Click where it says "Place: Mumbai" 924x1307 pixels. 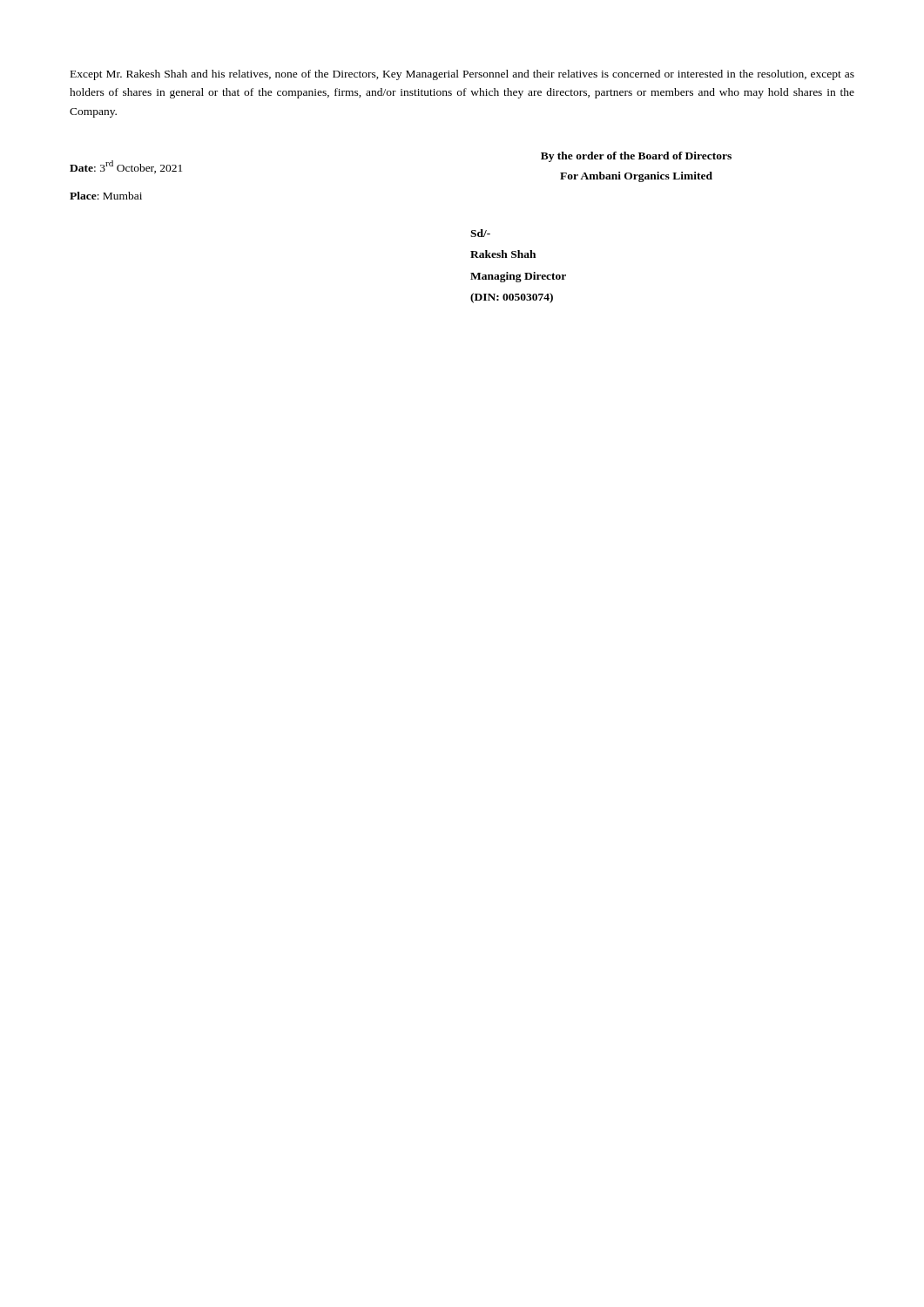tap(106, 196)
